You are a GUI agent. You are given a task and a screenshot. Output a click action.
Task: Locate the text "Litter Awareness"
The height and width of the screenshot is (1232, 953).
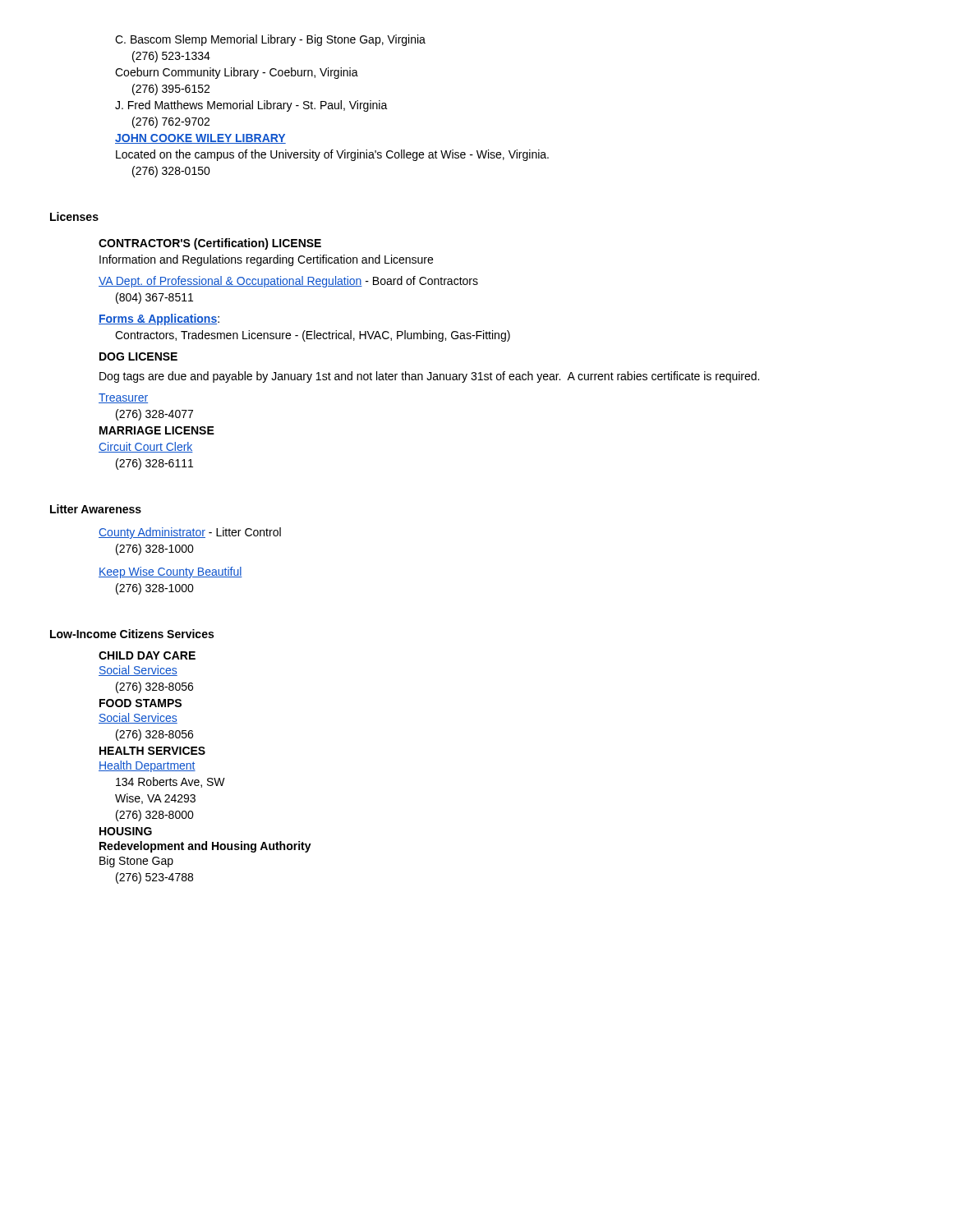coord(95,509)
